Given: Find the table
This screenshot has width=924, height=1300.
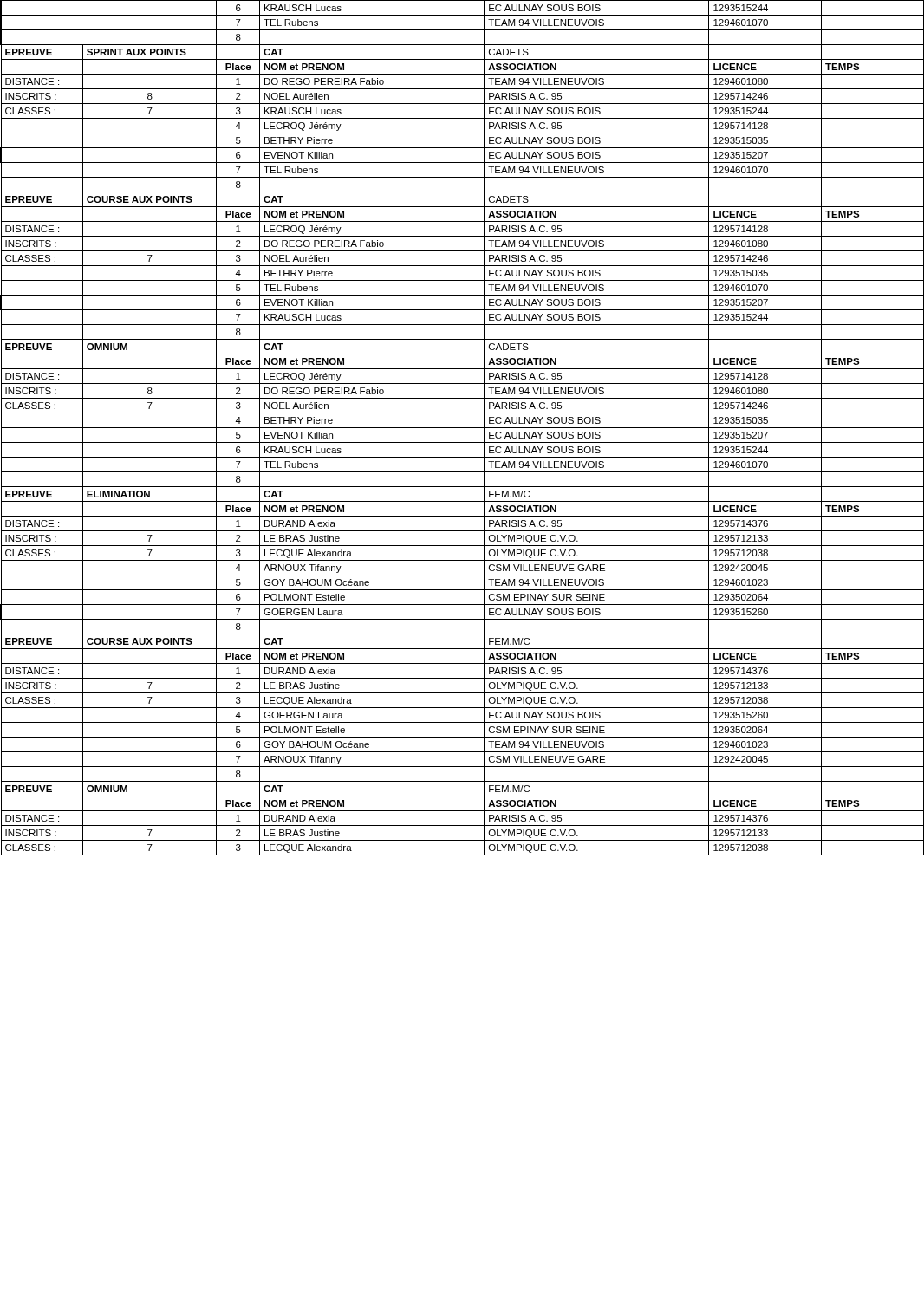Looking at the screenshot, I should (x=462, y=428).
